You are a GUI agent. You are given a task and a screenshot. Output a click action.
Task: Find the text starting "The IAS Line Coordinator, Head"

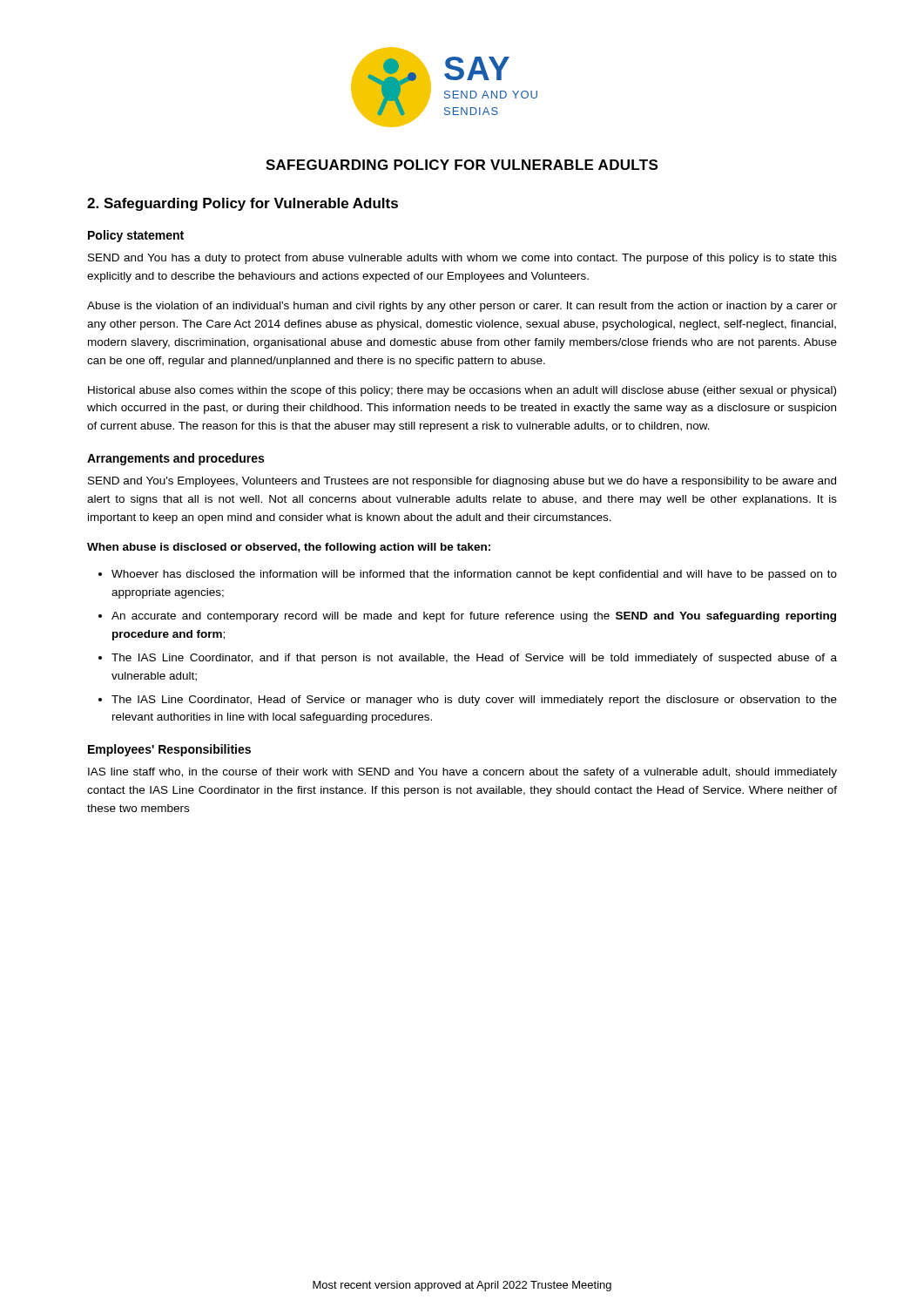[474, 709]
